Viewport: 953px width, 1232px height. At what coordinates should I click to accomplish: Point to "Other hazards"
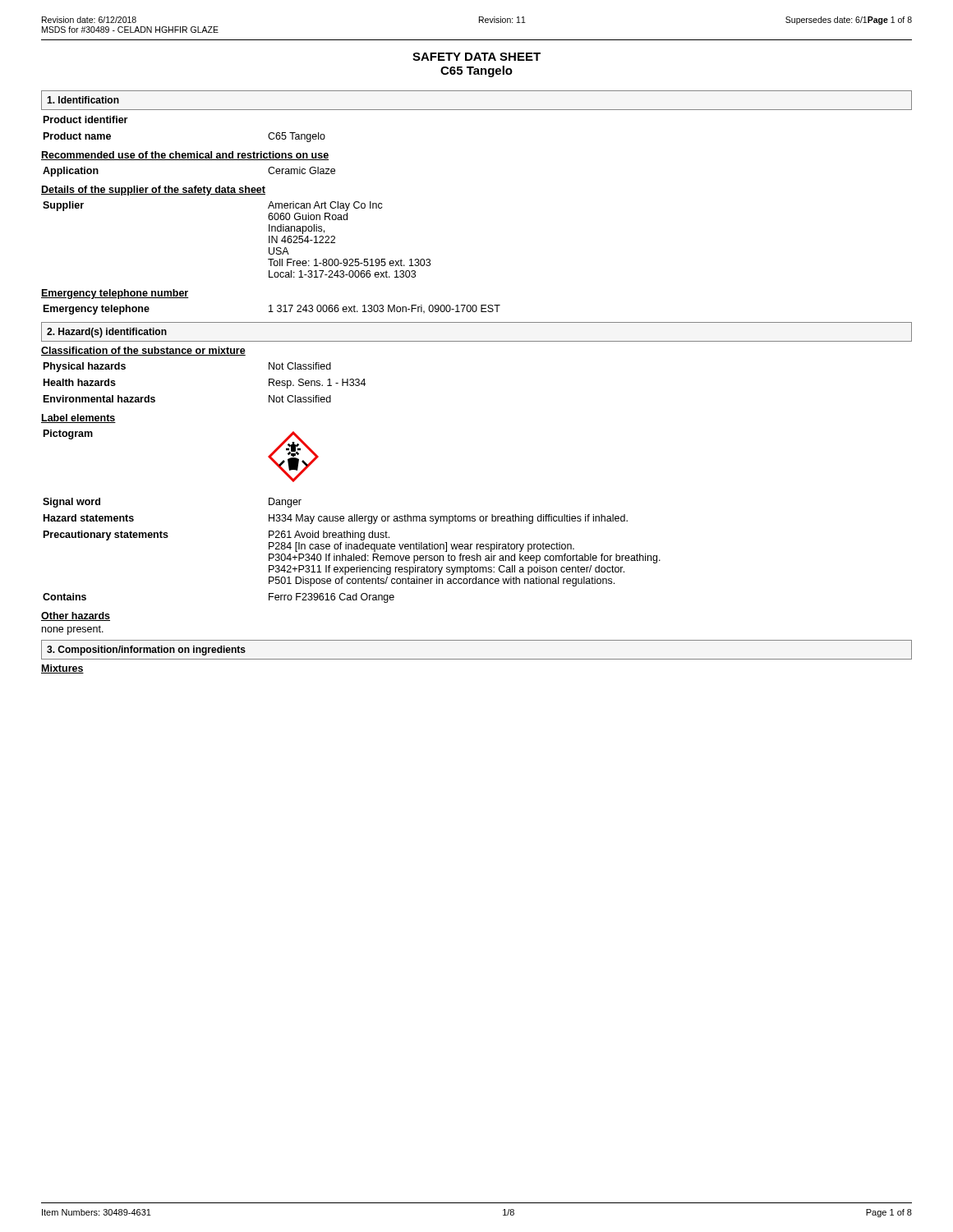(76, 616)
